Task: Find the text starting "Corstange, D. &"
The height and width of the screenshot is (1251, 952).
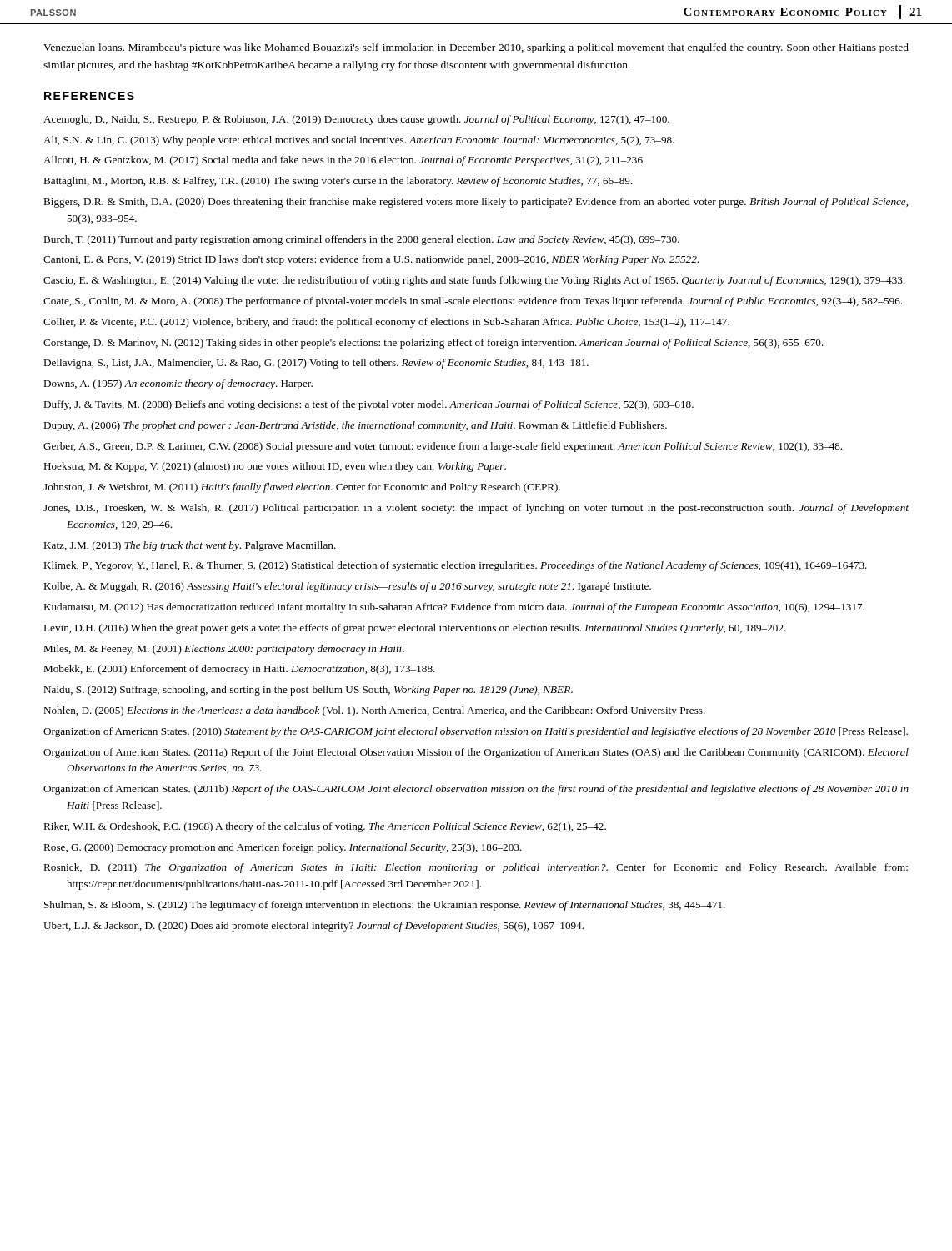Action: point(434,342)
